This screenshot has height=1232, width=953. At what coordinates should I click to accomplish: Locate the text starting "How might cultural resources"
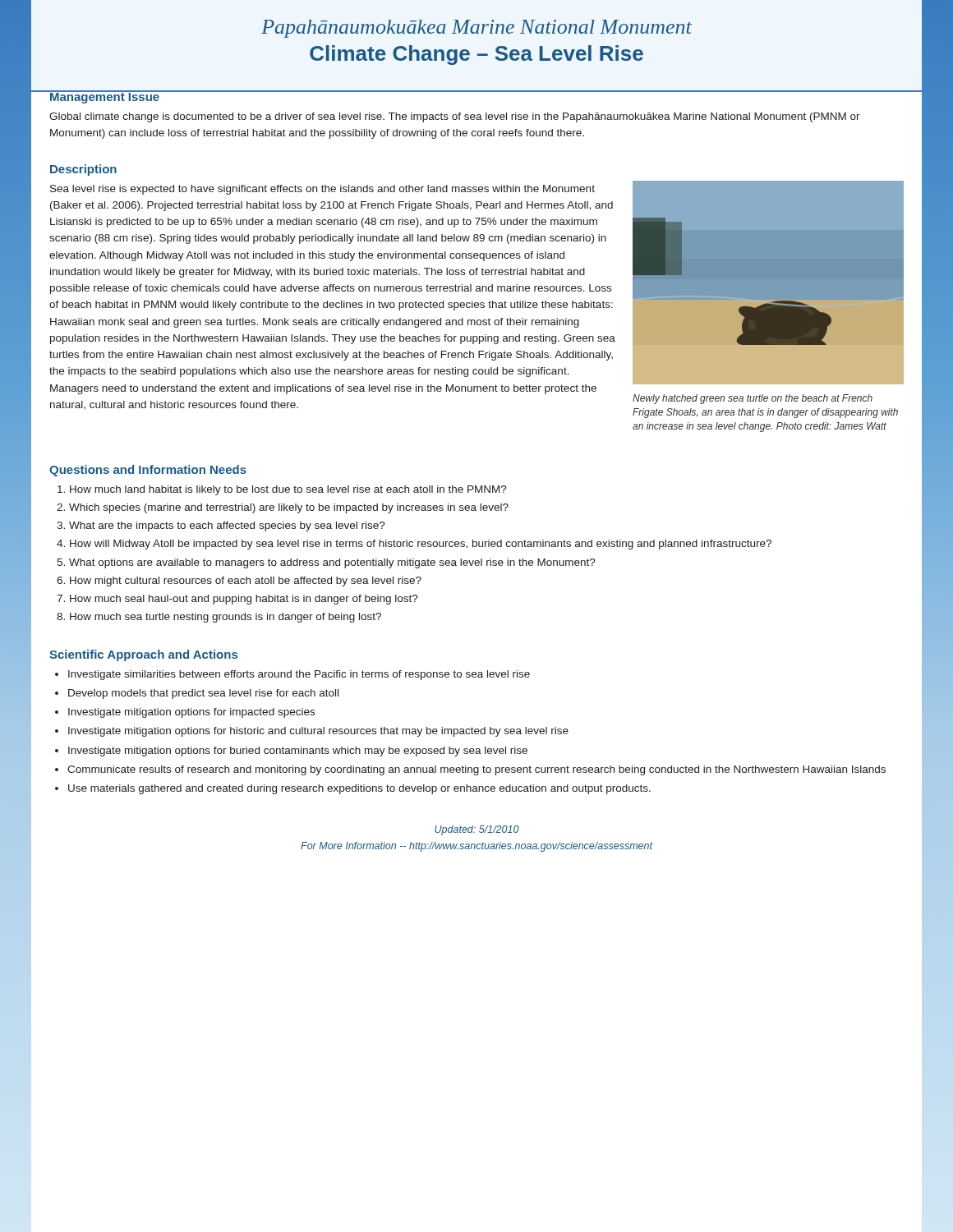pyautogui.click(x=245, y=580)
